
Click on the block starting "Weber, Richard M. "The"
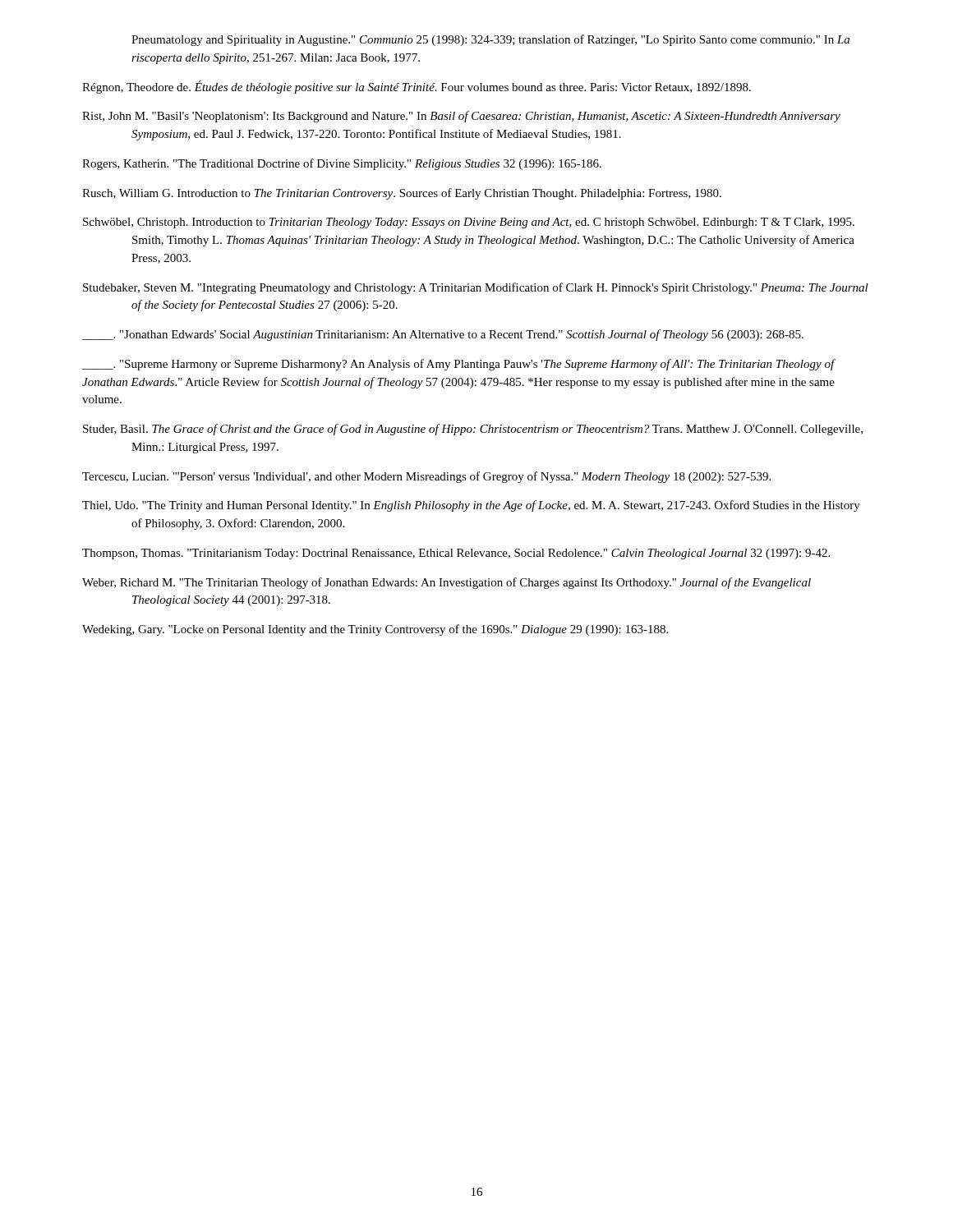pos(476,592)
